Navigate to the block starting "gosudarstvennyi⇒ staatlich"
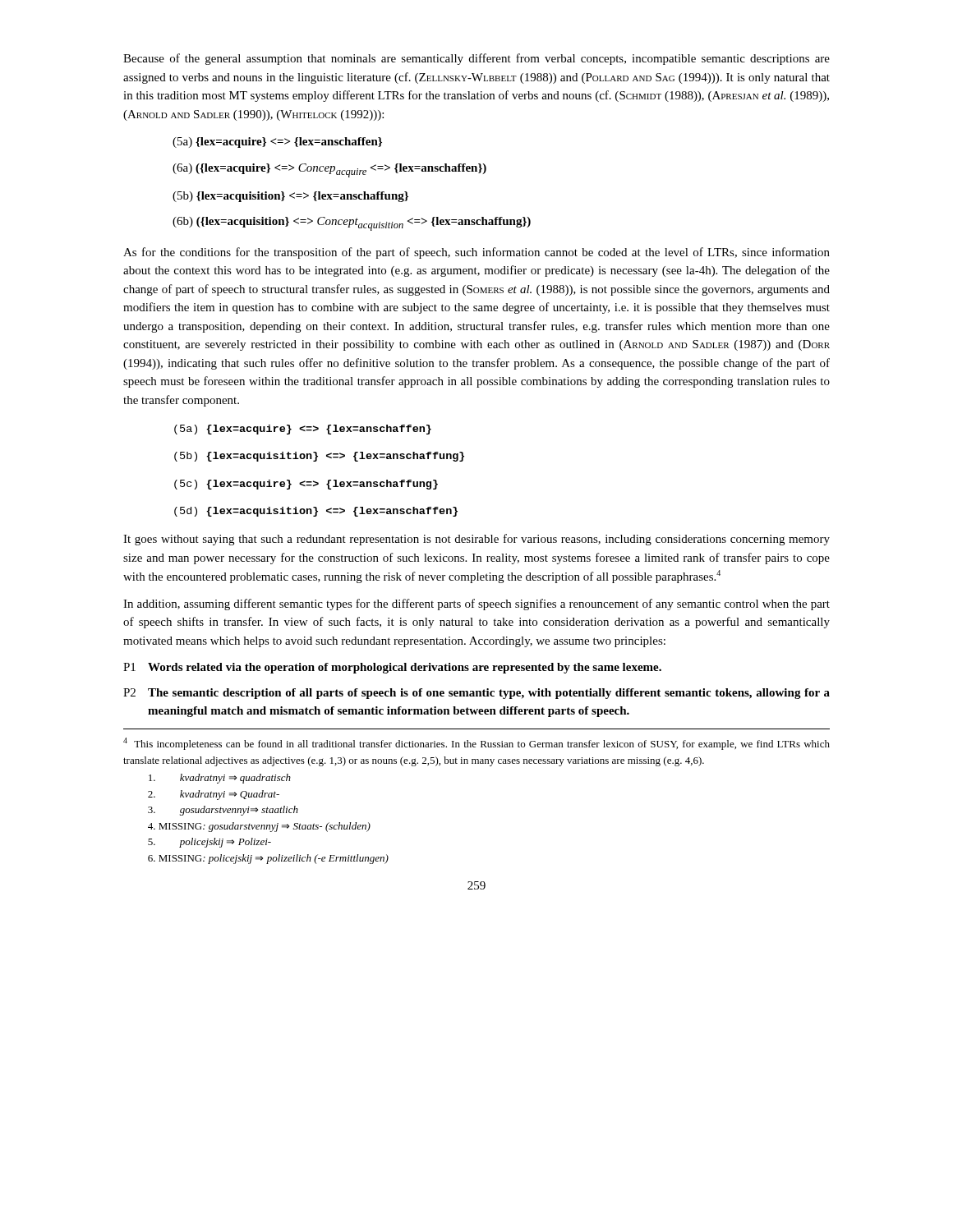Screen dimensions: 1232x953 point(223,811)
